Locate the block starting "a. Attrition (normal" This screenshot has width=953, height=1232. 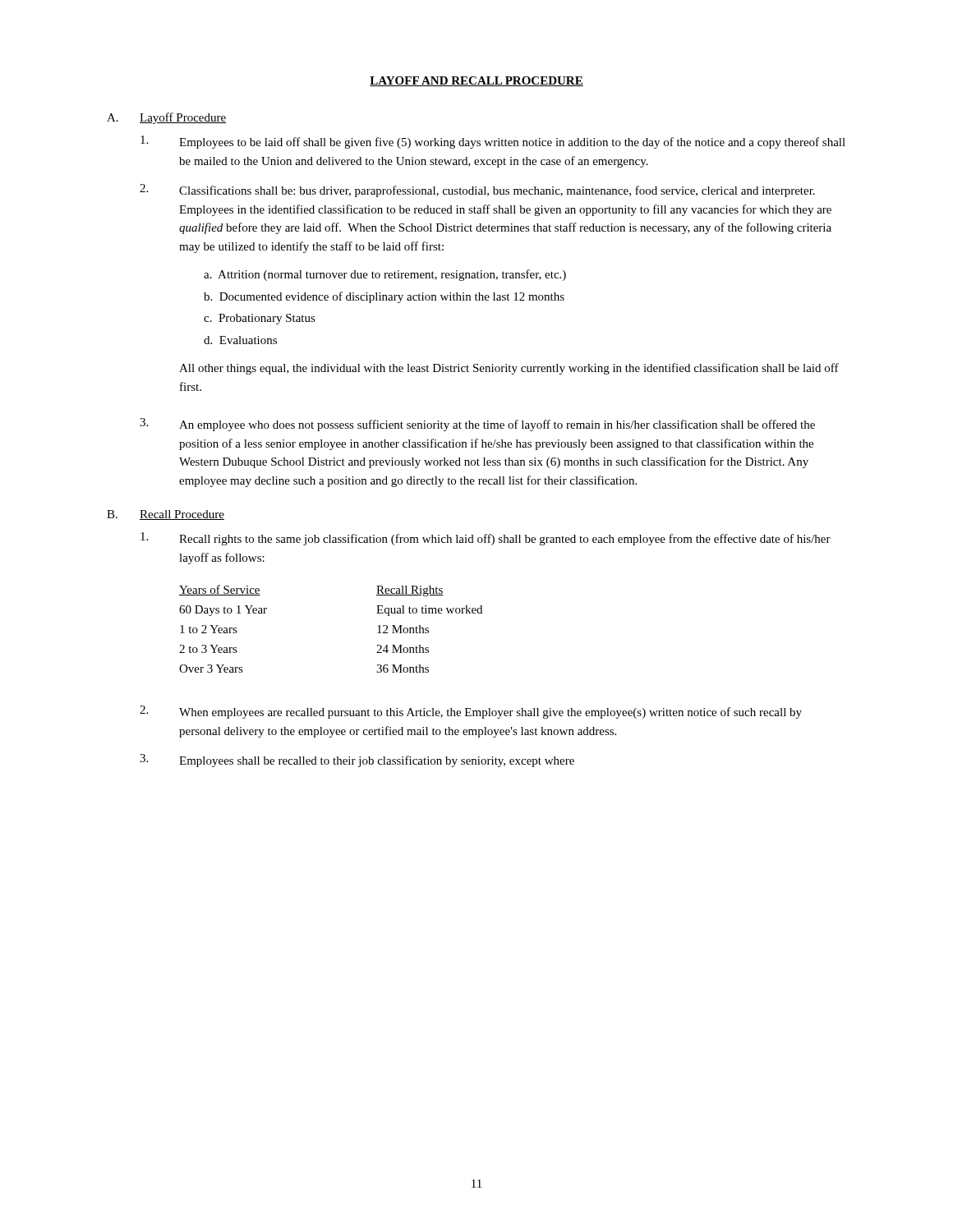[x=385, y=274]
